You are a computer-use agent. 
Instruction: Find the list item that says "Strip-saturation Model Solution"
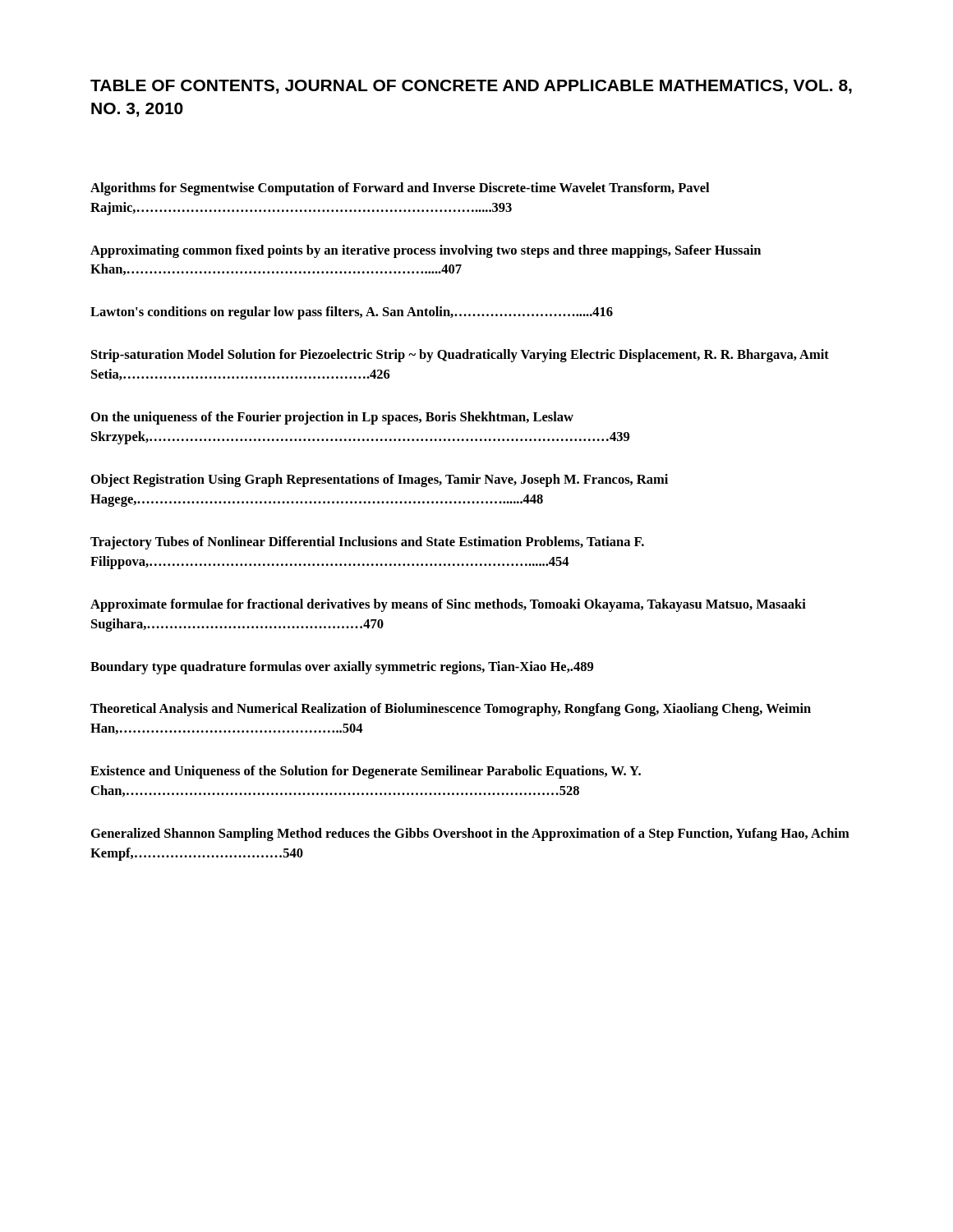(x=460, y=364)
